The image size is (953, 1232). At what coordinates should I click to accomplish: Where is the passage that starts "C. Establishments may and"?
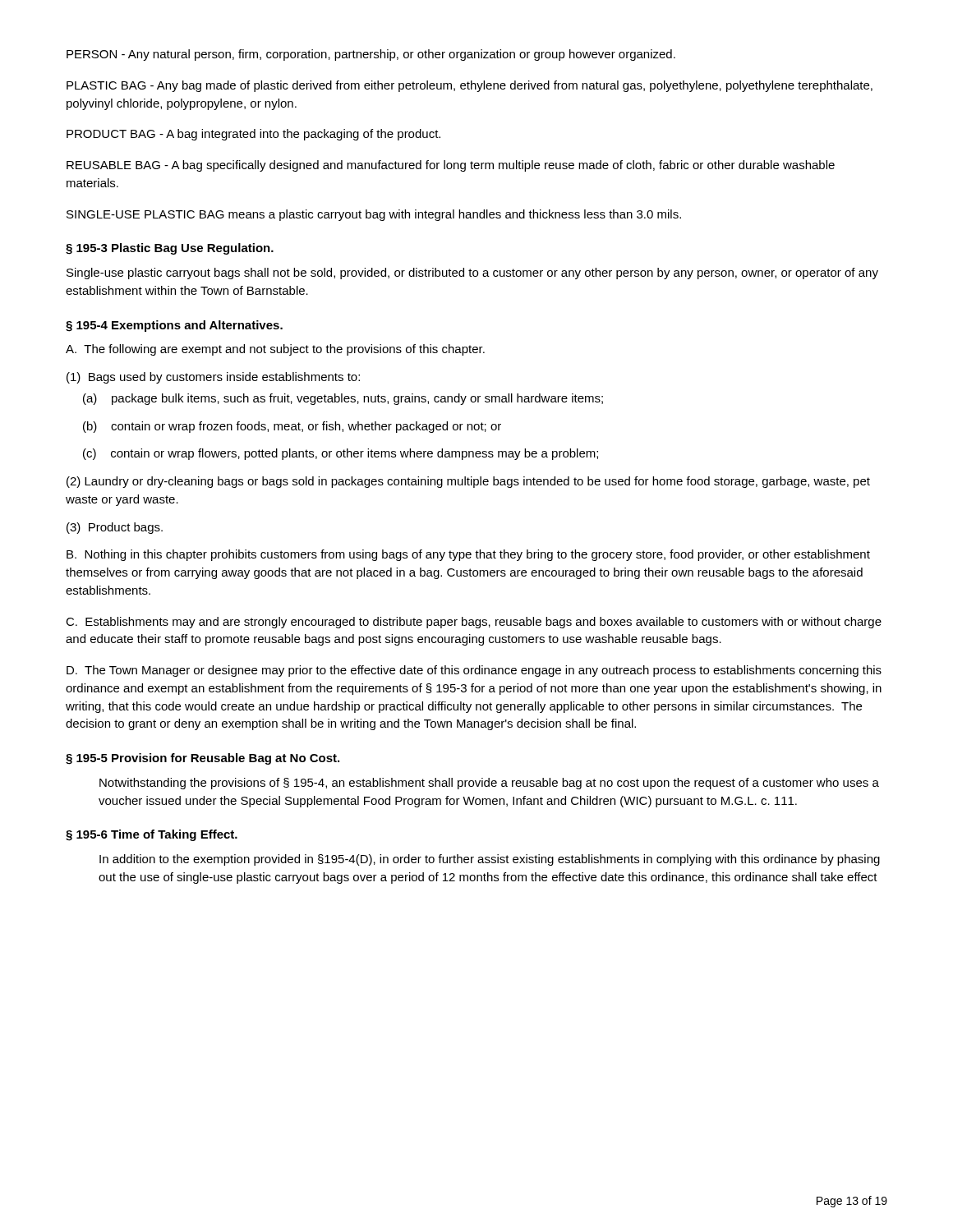[474, 630]
